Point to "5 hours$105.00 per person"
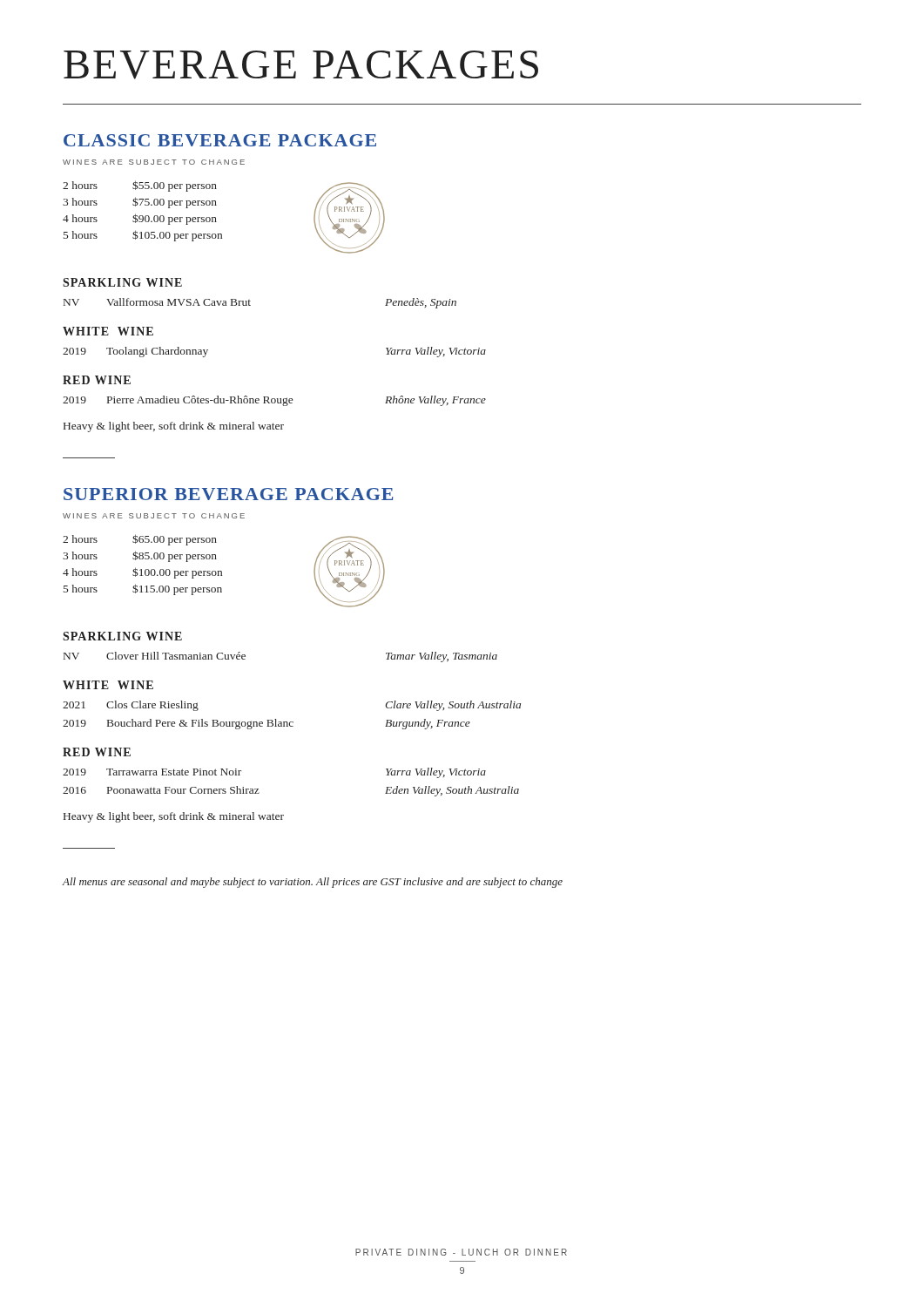Viewport: 924px width, 1307px height. point(143,235)
